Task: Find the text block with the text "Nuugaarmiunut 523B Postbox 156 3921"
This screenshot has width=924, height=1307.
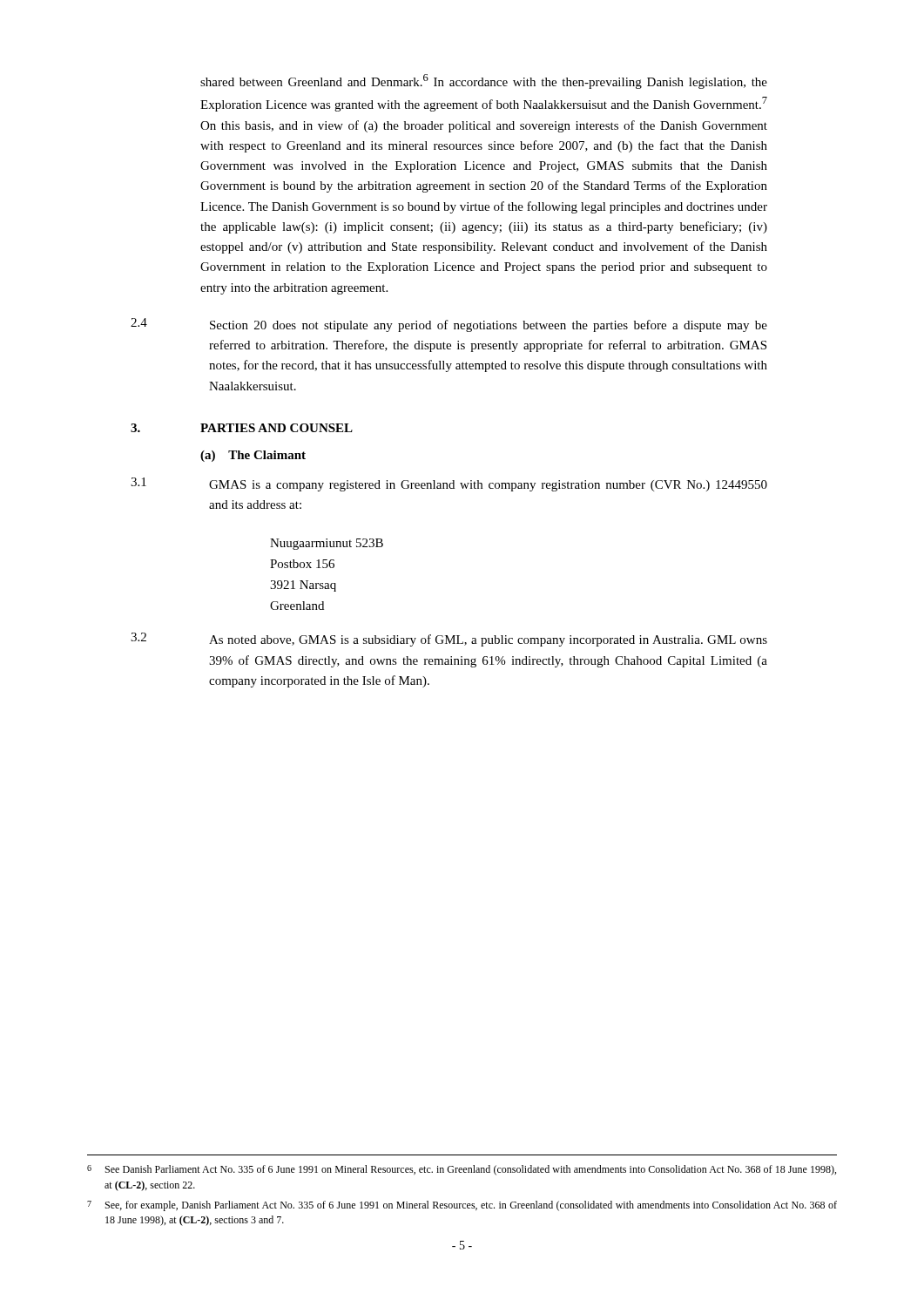Action: (x=327, y=574)
